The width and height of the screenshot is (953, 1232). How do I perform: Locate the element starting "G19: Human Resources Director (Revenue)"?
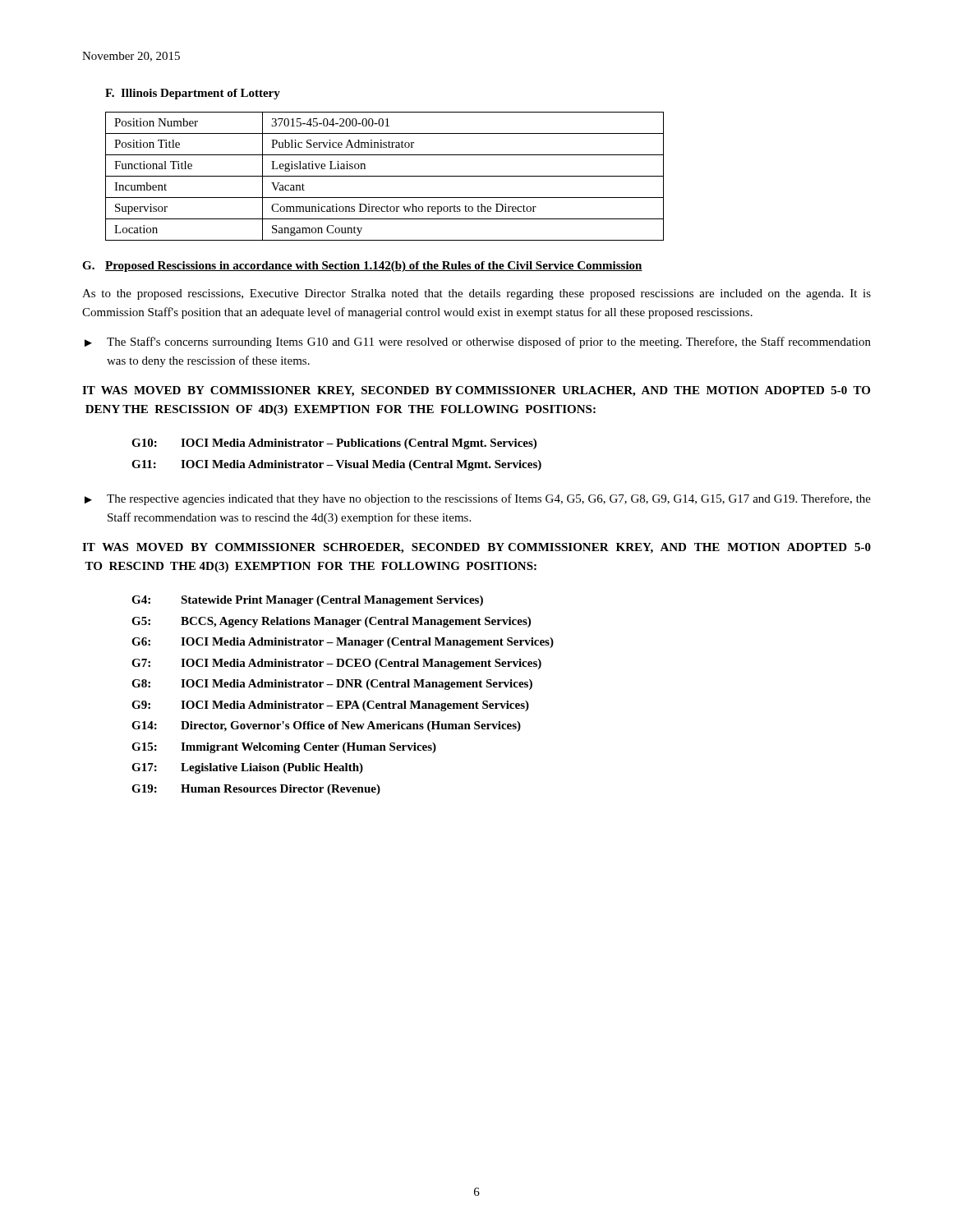[256, 789]
